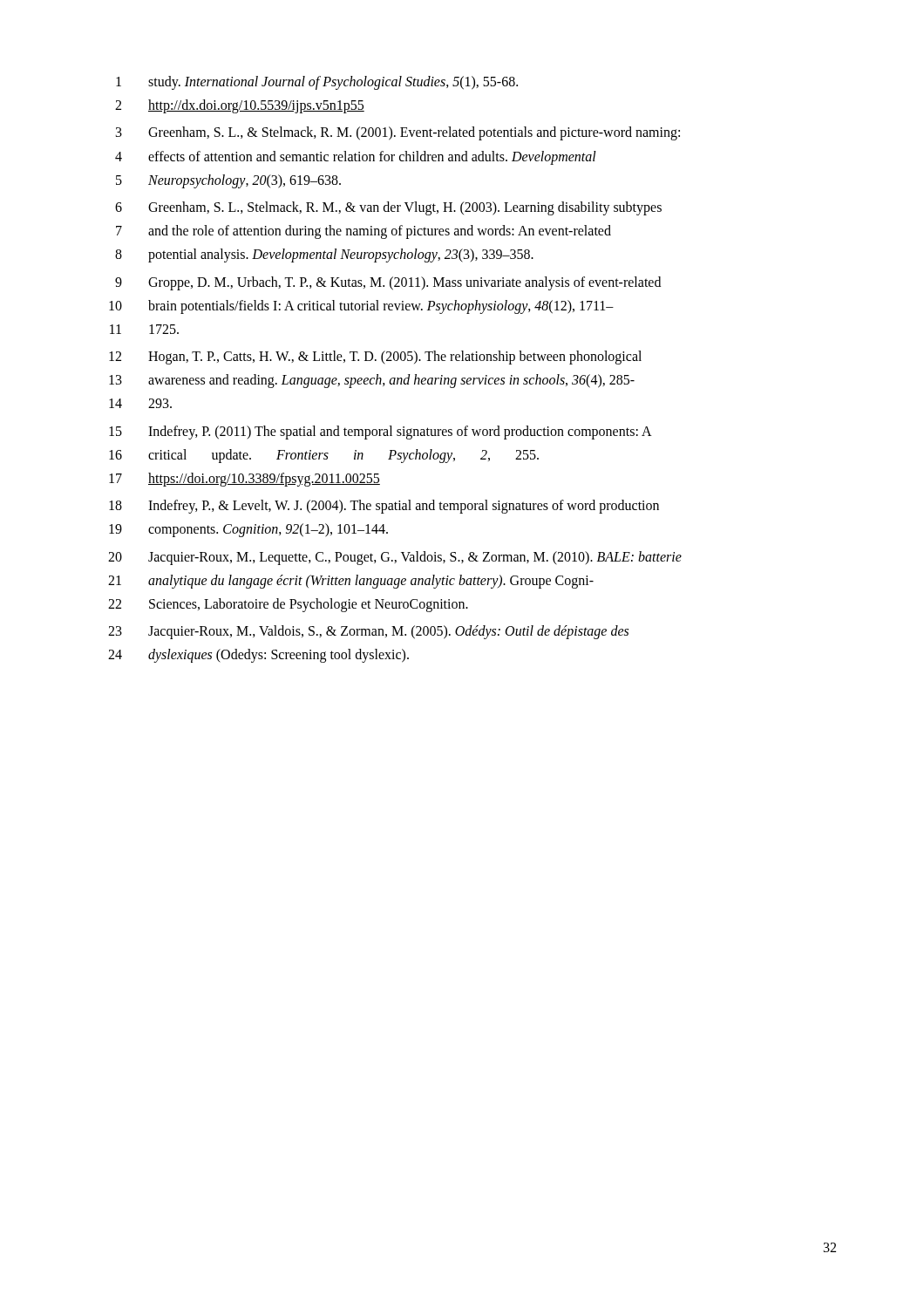This screenshot has height=1308, width=924.
Task: Select the list item that reads "components. Cognition, 92(1–2), 101–144."
Action: click(269, 529)
